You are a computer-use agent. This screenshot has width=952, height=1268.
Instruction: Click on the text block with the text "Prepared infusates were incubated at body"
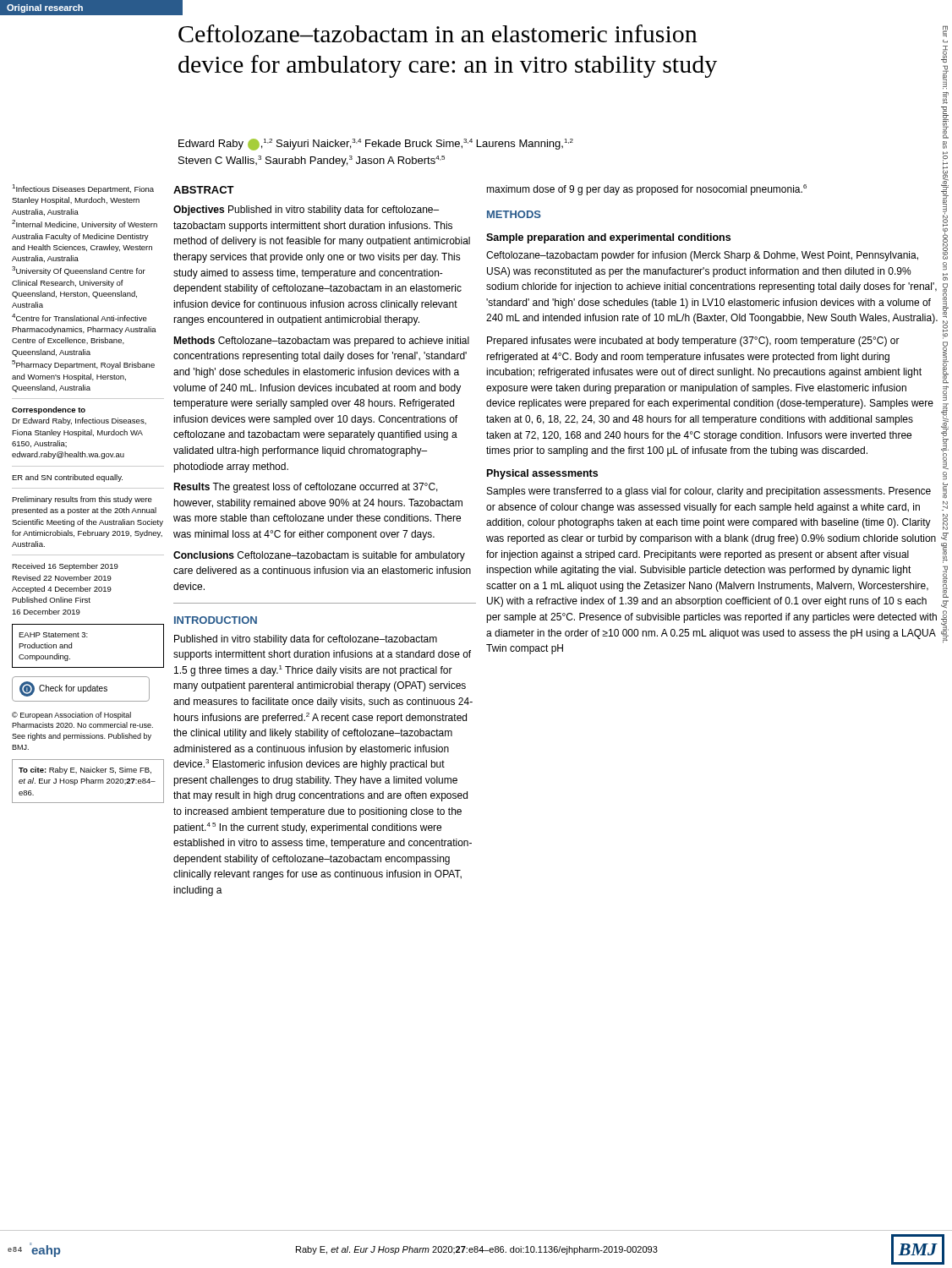point(710,396)
